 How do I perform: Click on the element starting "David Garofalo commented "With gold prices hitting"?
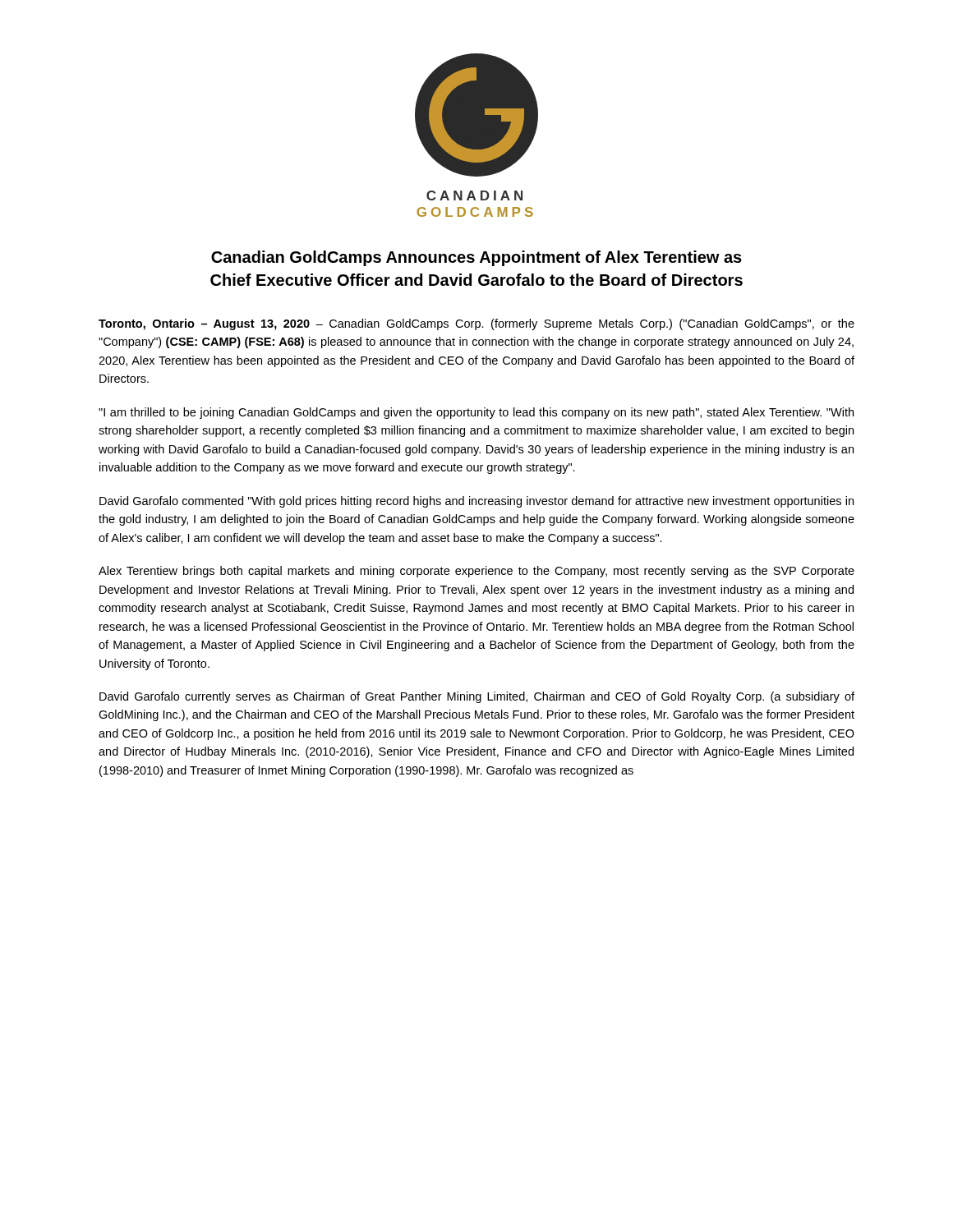(476, 519)
